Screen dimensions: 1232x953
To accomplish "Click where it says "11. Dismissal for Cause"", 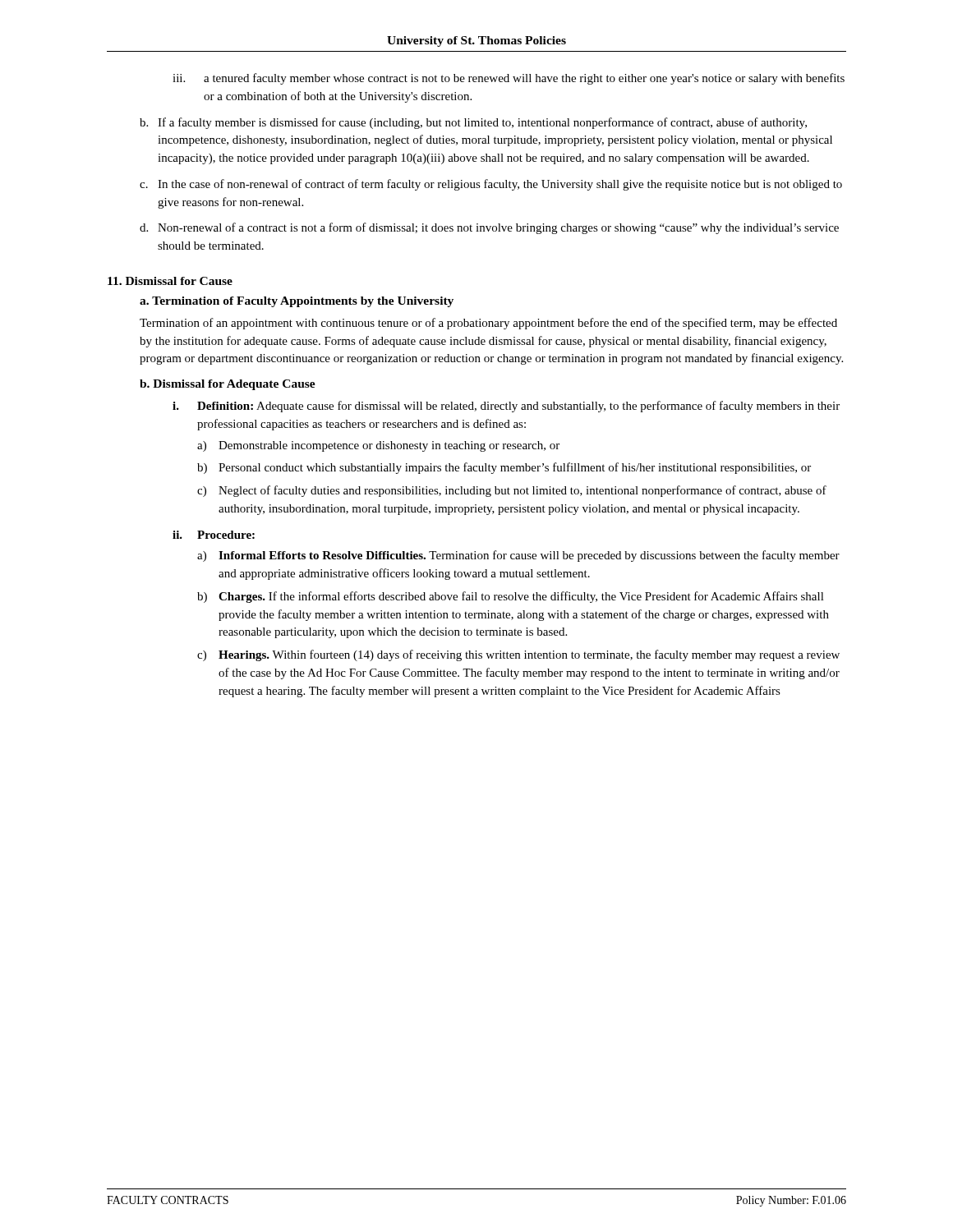I will pos(170,280).
